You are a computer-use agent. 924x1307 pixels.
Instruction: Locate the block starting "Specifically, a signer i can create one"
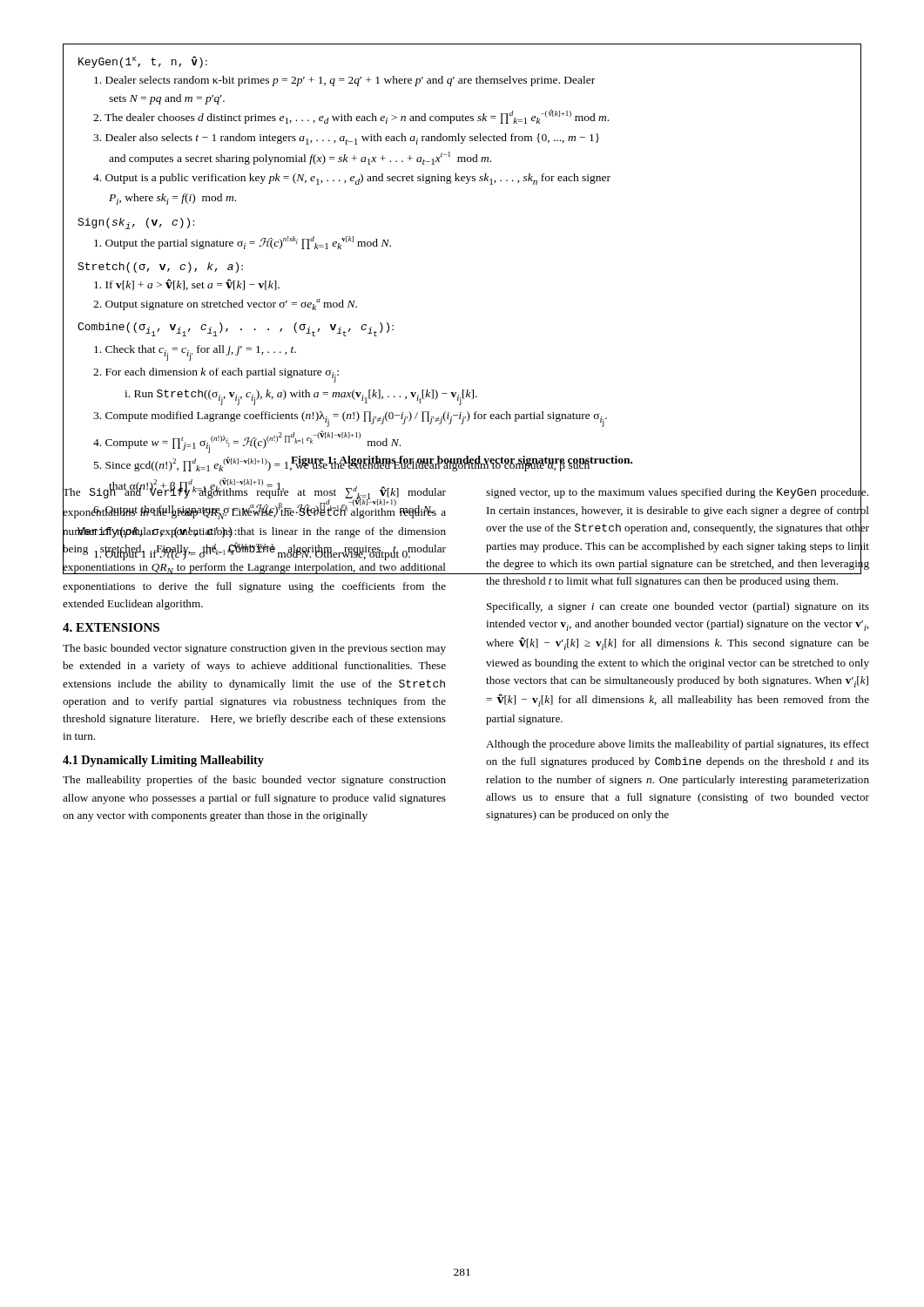pyautogui.click(x=678, y=662)
